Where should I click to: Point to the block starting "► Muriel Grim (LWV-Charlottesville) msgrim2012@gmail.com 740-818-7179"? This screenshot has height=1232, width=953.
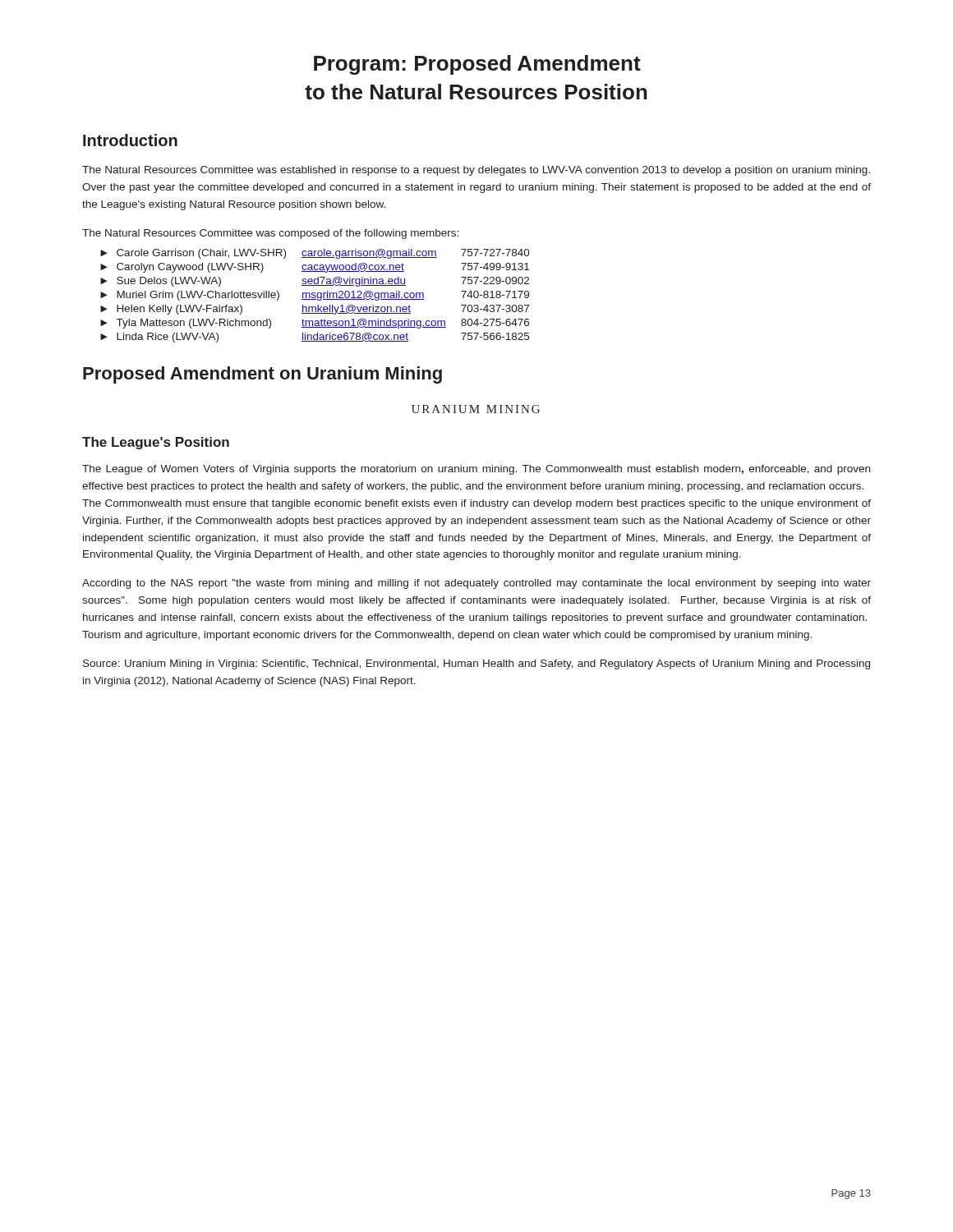322,294
